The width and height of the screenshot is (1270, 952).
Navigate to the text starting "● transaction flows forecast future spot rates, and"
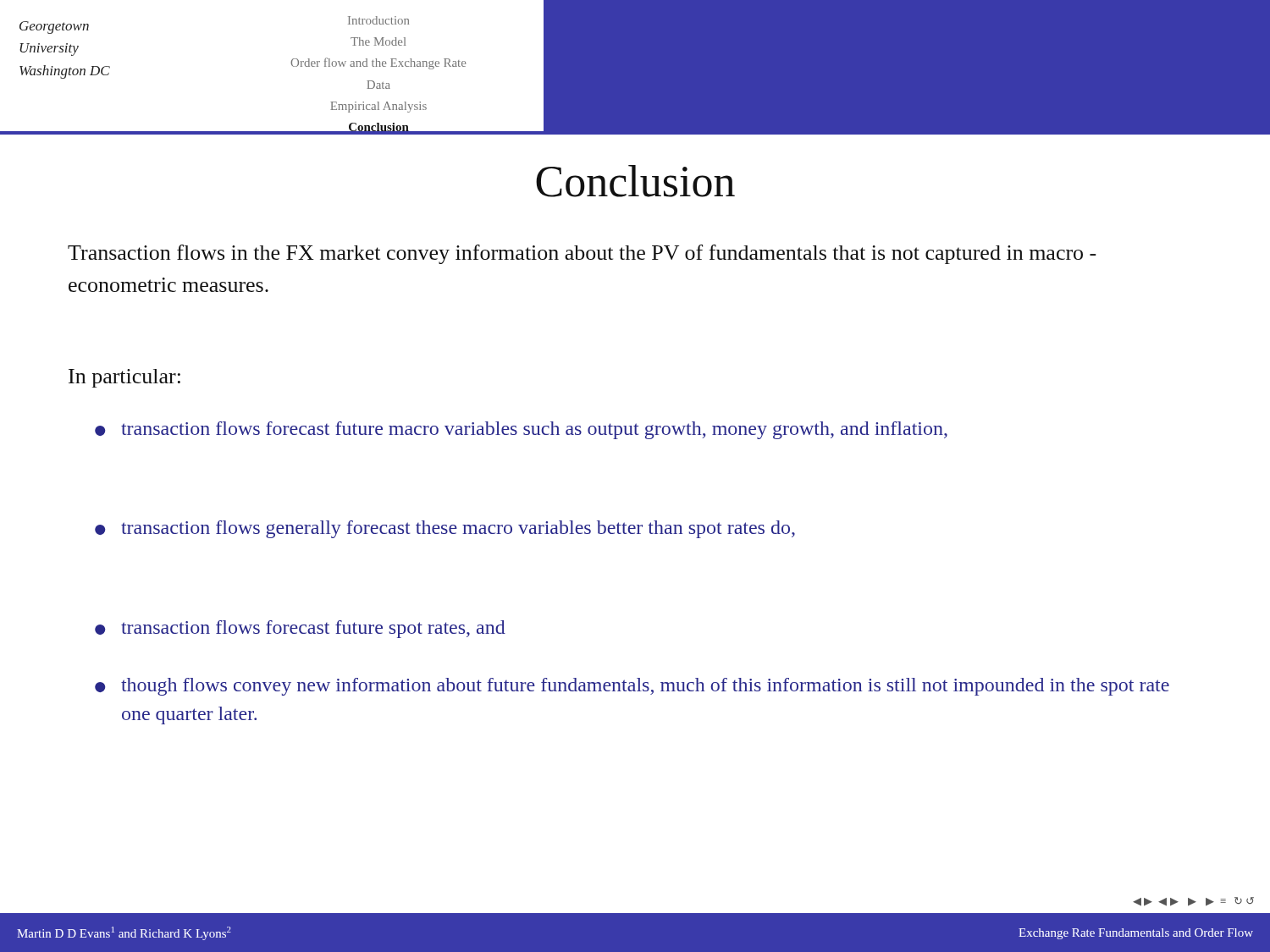tap(299, 629)
